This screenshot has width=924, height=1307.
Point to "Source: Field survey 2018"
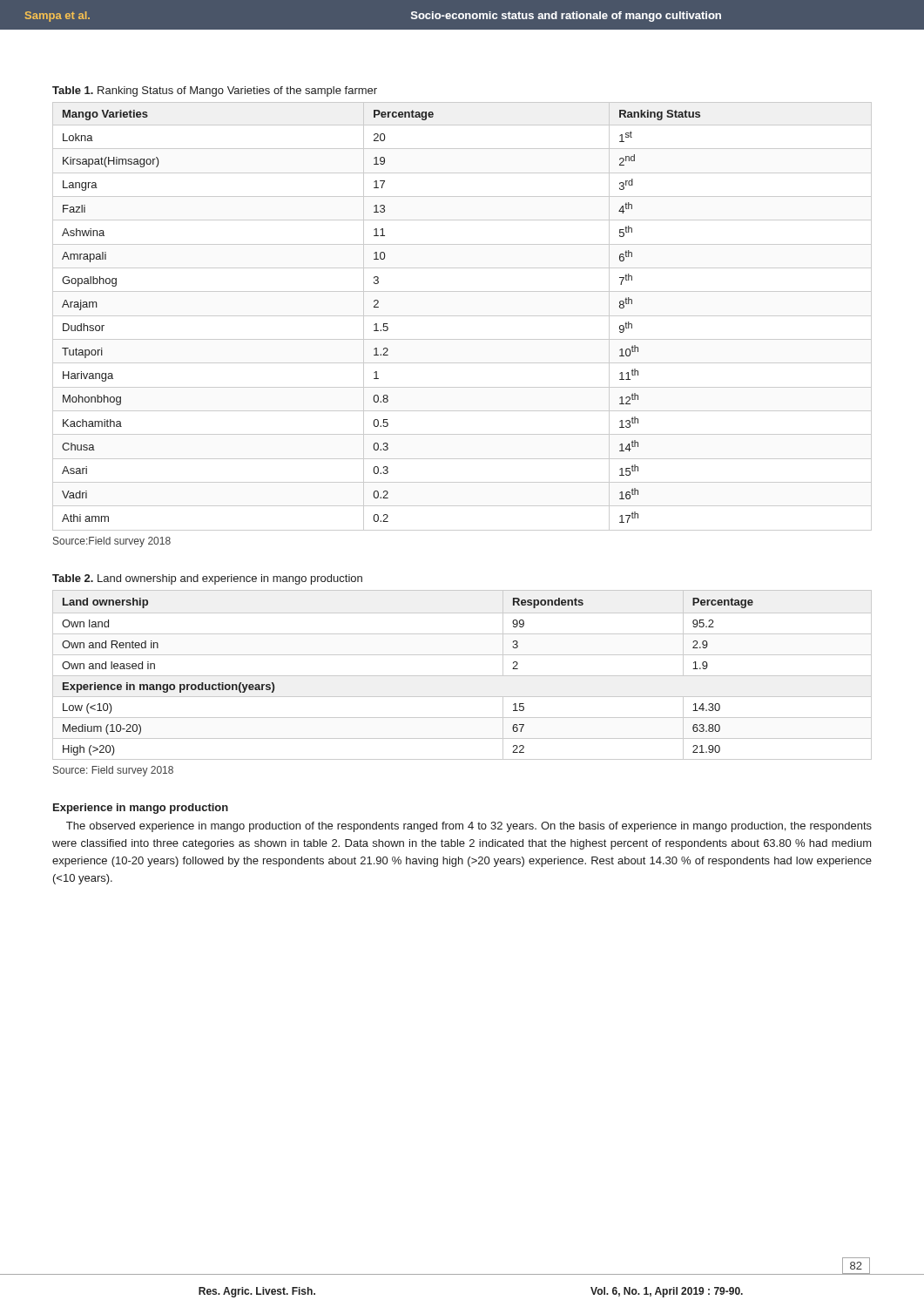coord(113,770)
